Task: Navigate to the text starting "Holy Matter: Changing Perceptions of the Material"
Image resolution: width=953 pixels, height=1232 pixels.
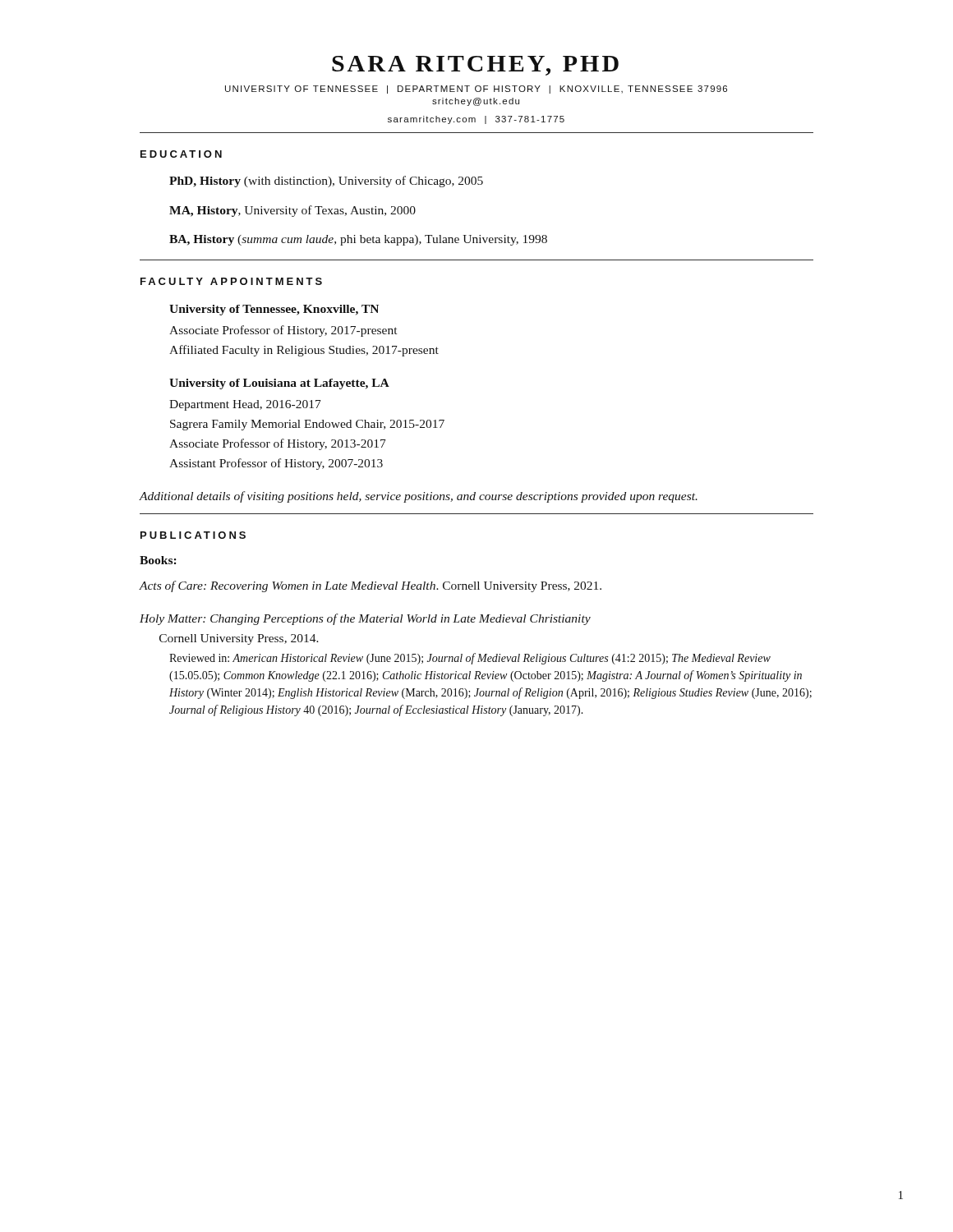Action: 476,665
